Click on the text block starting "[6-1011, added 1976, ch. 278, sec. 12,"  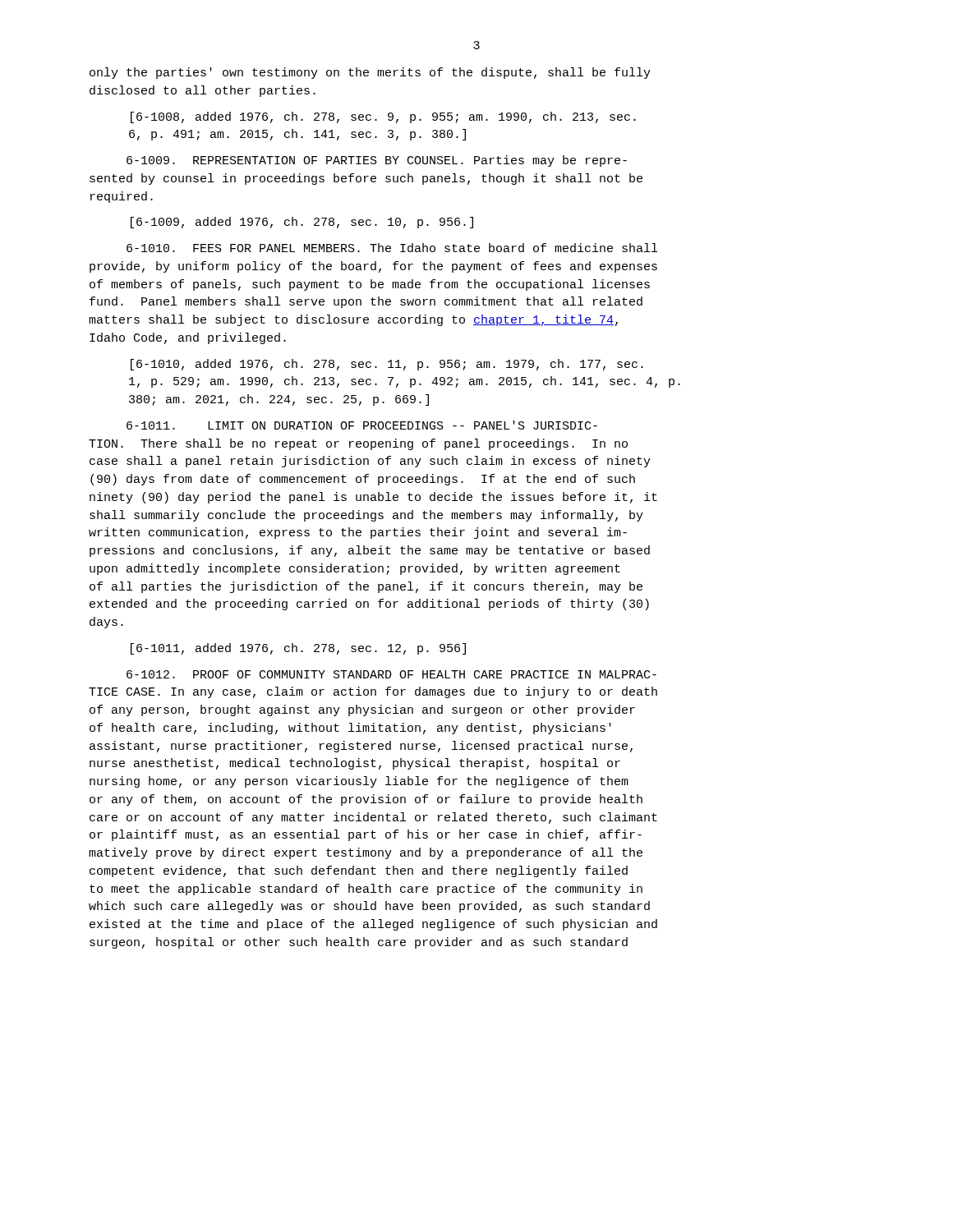tap(298, 649)
